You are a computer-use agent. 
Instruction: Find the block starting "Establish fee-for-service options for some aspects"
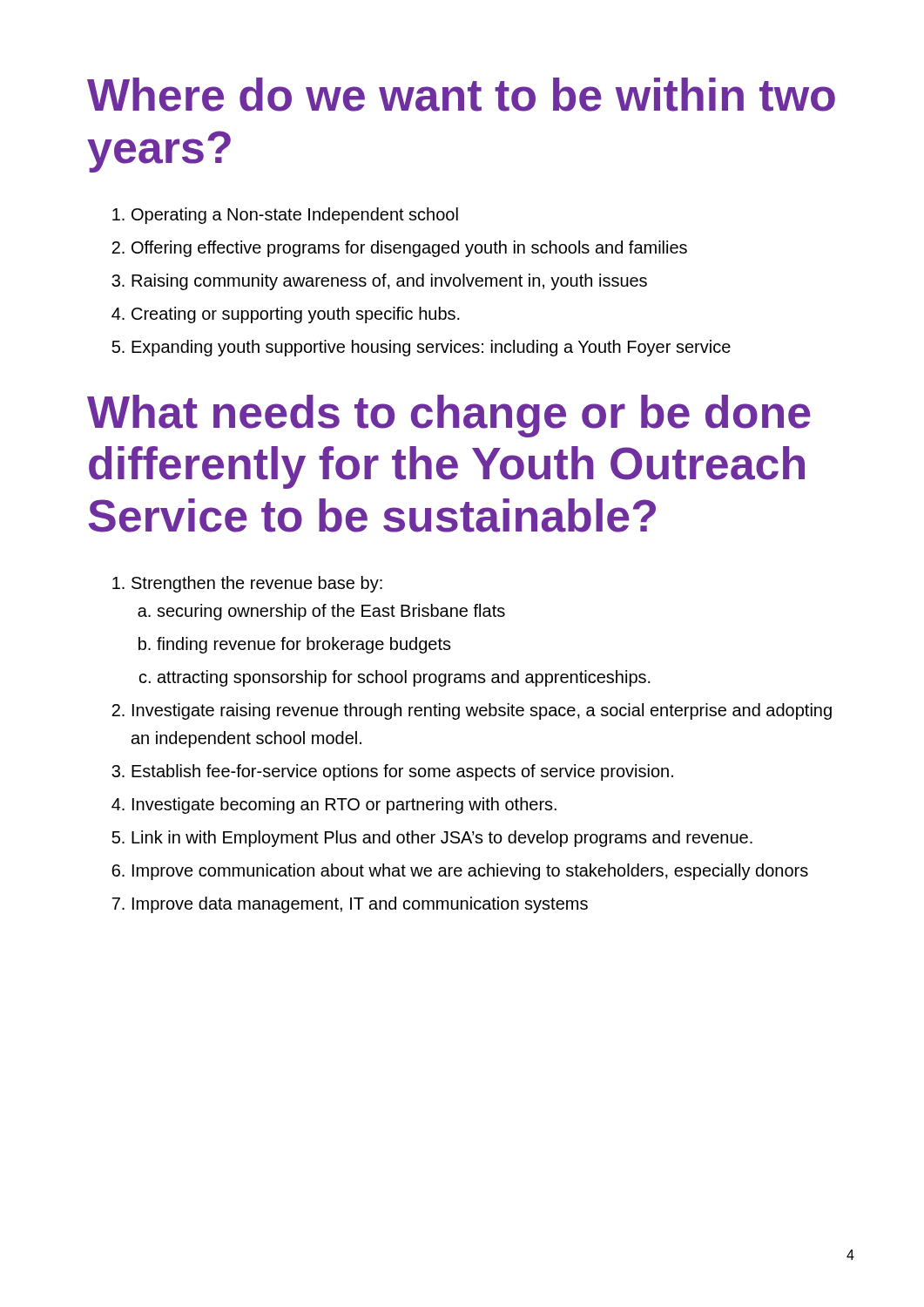pyautogui.click(x=403, y=771)
